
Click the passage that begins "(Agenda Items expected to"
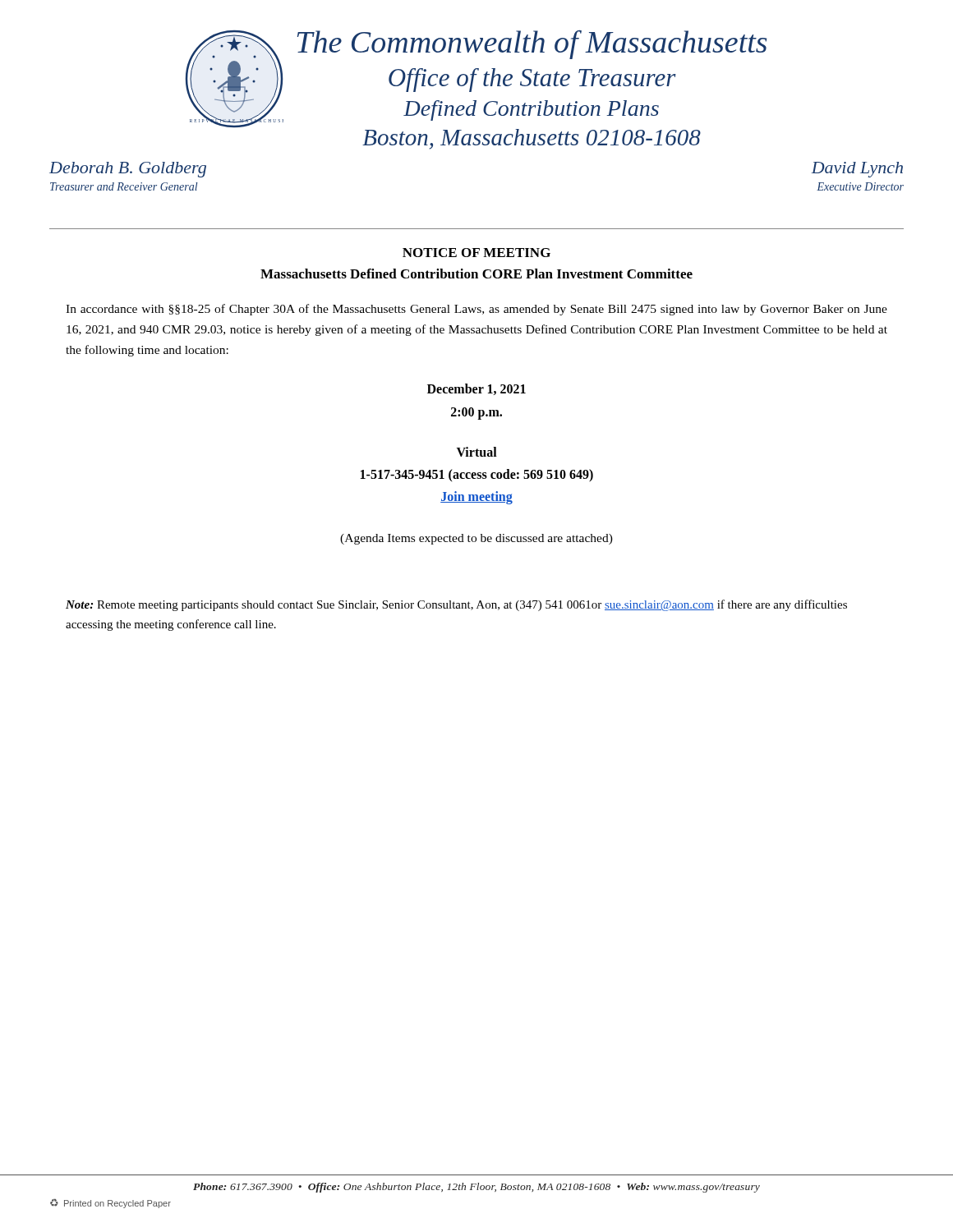click(x=476, y=538)
